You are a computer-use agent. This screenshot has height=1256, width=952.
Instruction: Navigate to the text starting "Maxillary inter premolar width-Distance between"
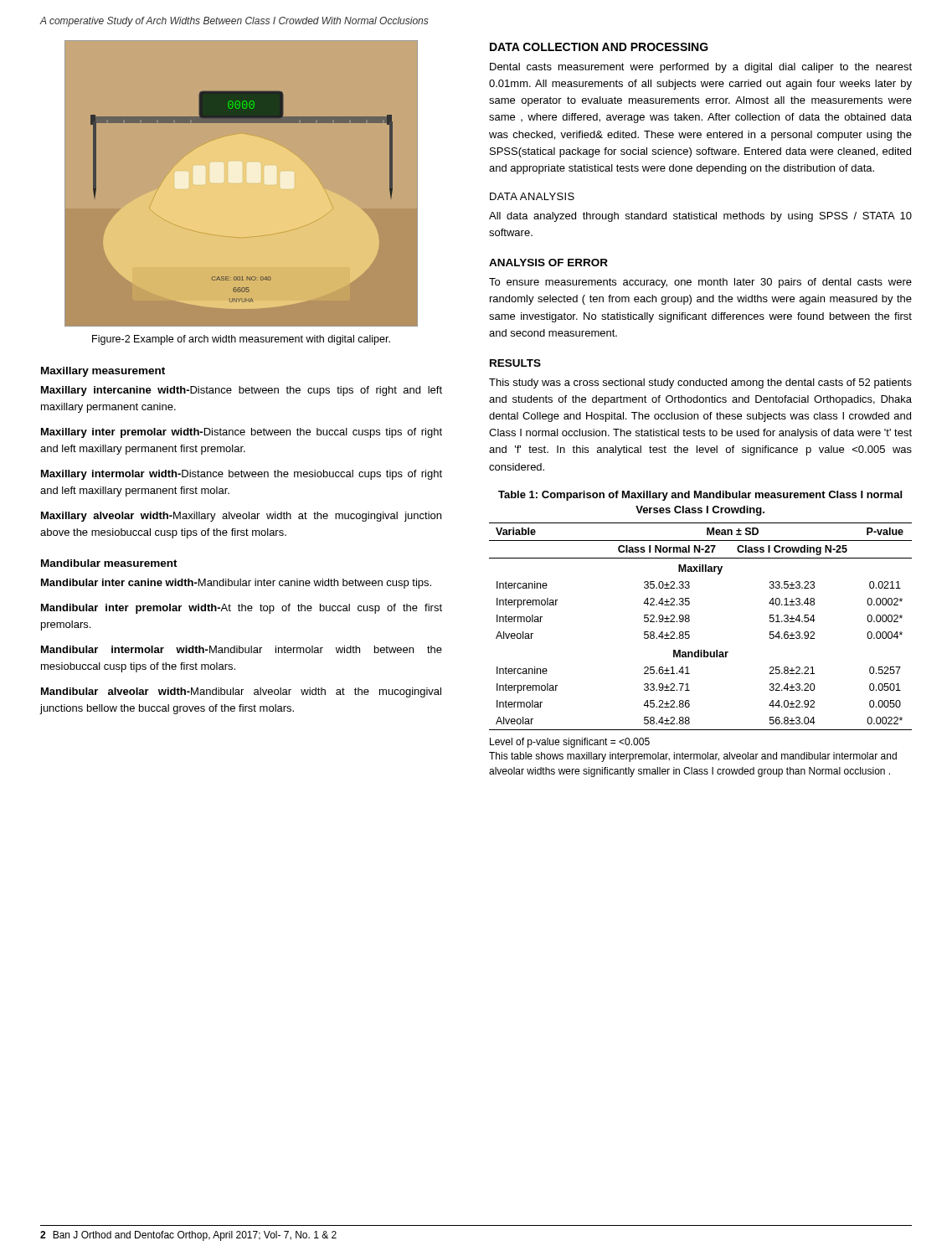pos(241,440)
